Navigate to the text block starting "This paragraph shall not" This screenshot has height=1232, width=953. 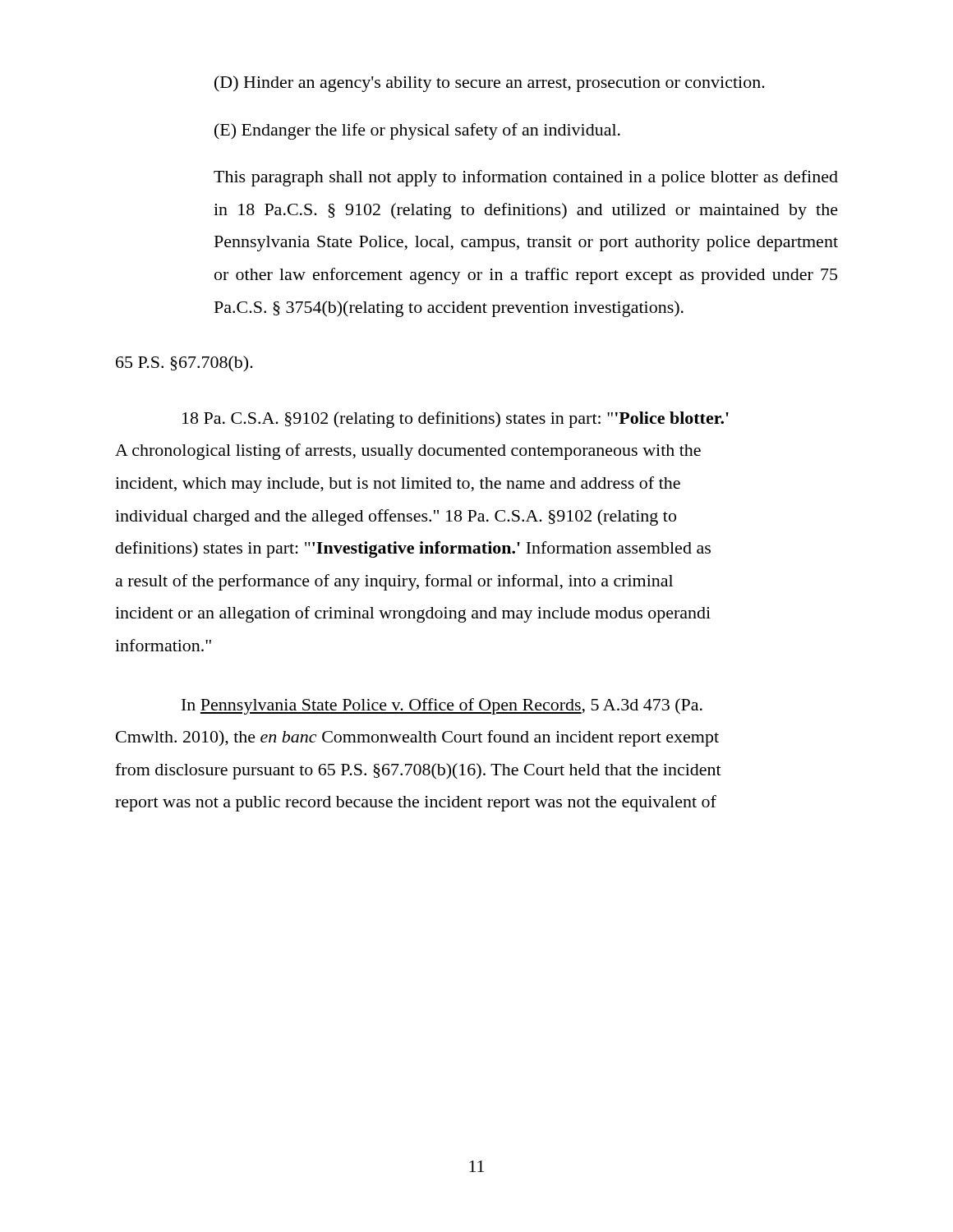pos(526,241)
